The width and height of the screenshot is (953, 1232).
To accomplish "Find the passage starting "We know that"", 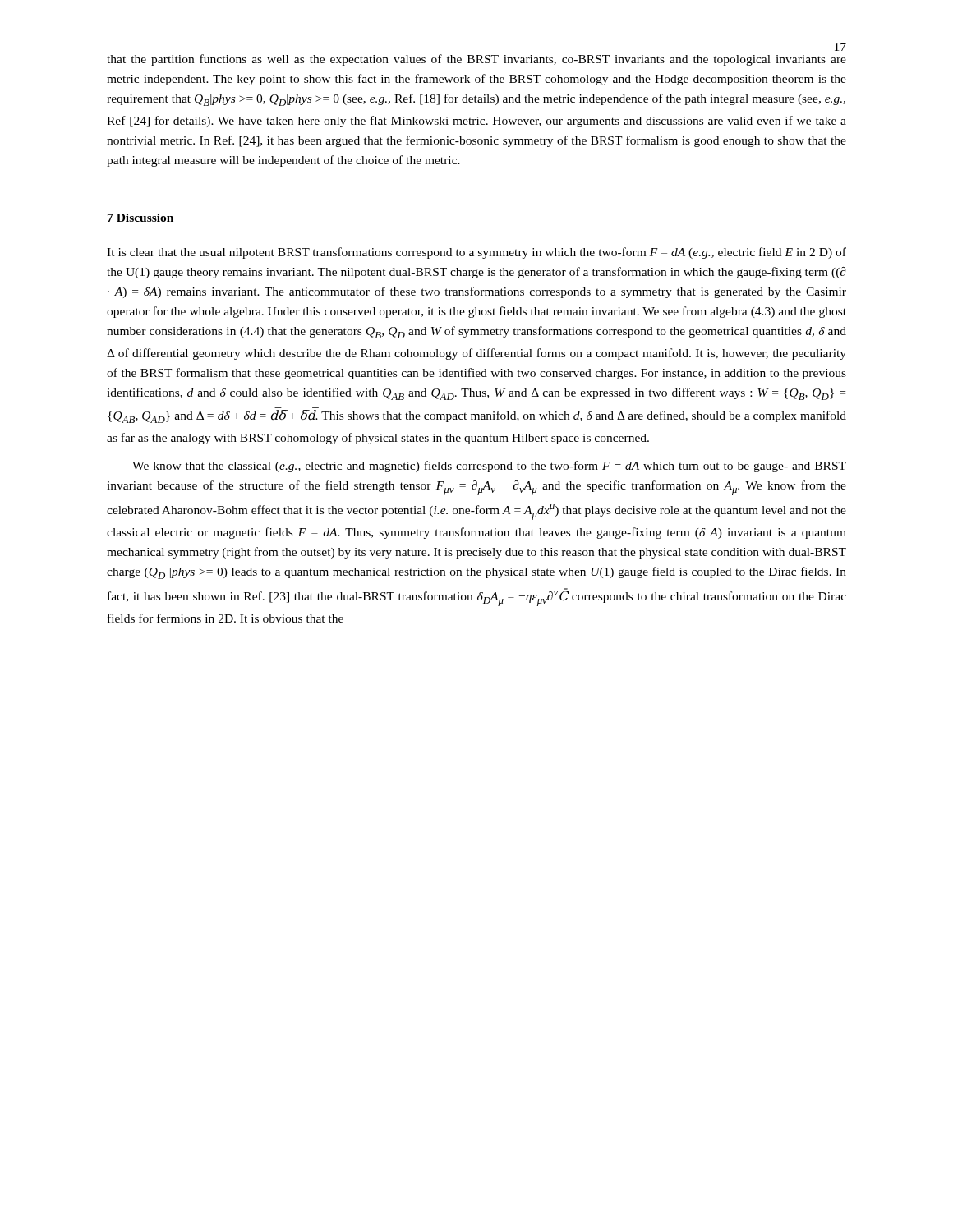I will pyautogui.click(x=476, y=542).
